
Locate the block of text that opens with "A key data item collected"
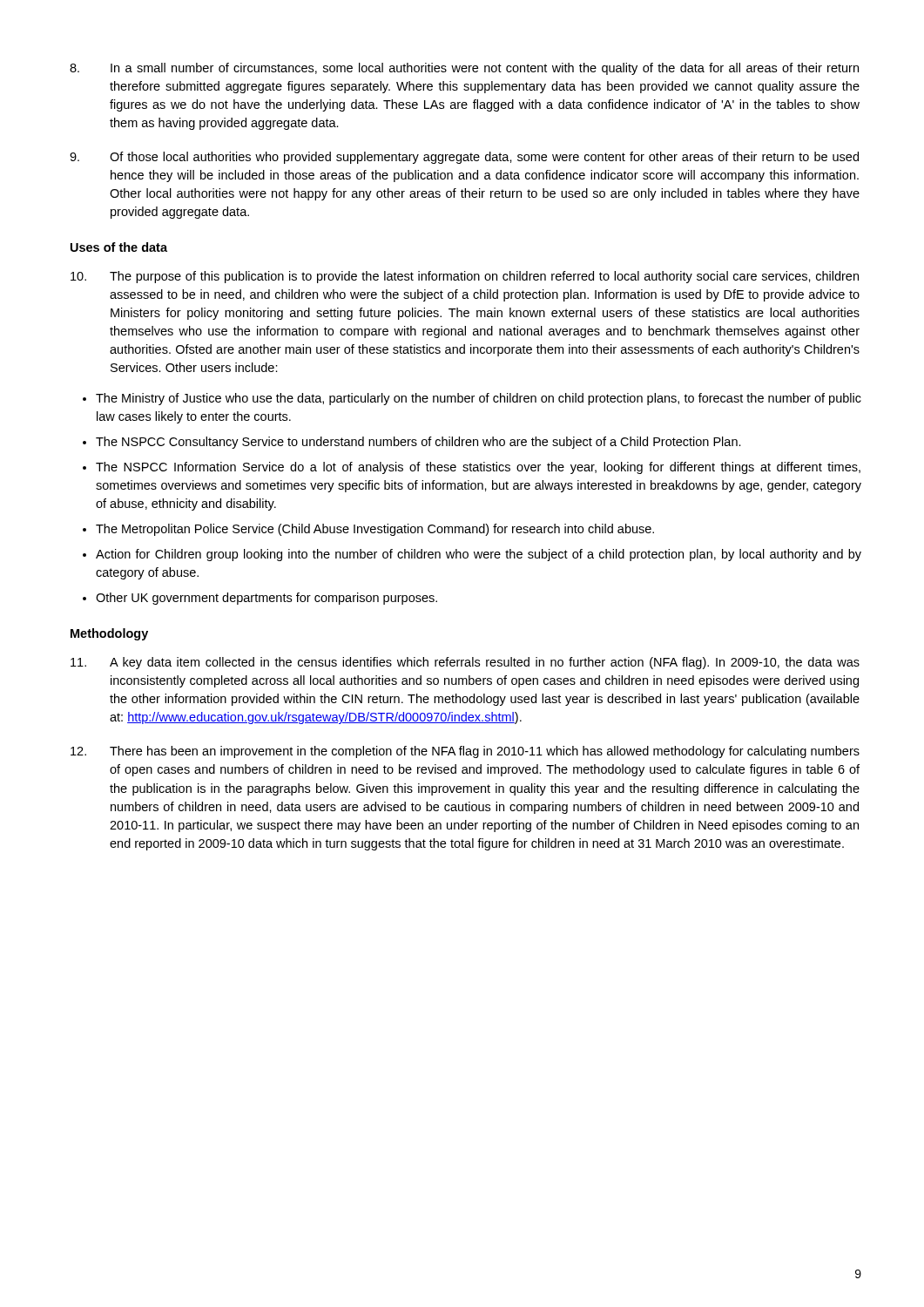pyautogui.click(x=465, y=690)
